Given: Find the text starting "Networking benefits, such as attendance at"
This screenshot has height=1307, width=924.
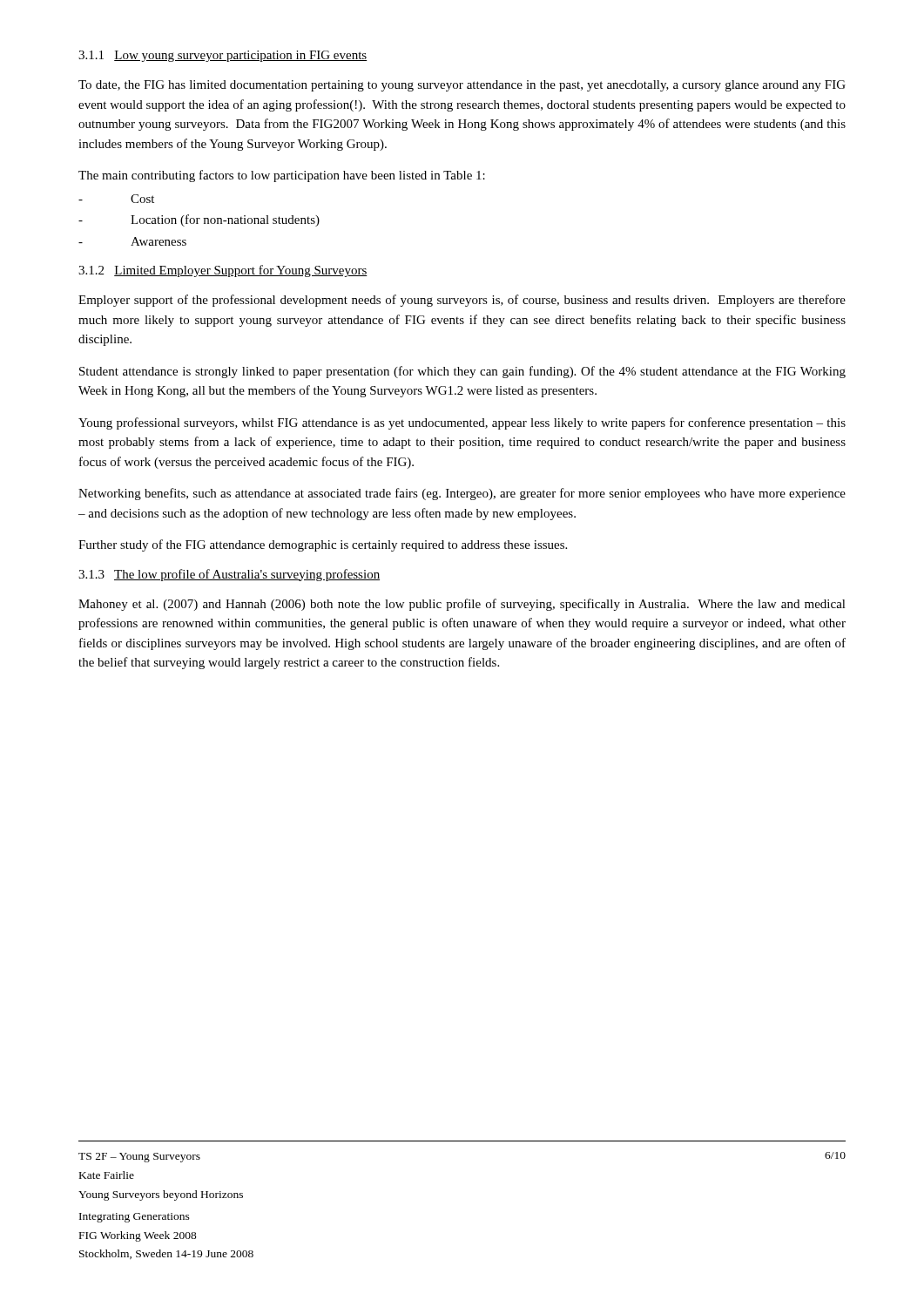Looking at the screenshot, I should tap(462, 503).
